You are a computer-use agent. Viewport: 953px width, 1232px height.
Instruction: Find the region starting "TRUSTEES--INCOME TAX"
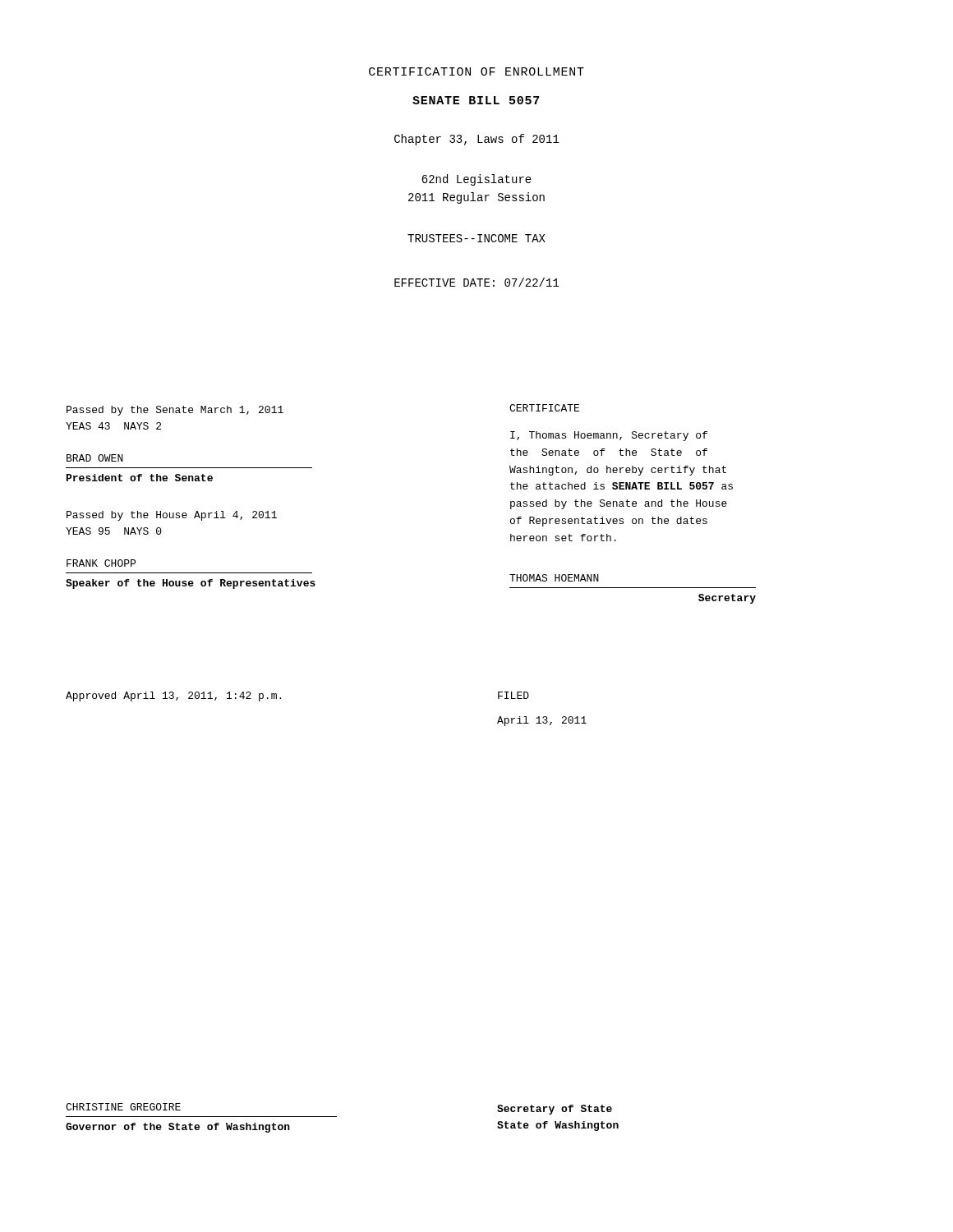pyautogui.click(x=476, y=239)
